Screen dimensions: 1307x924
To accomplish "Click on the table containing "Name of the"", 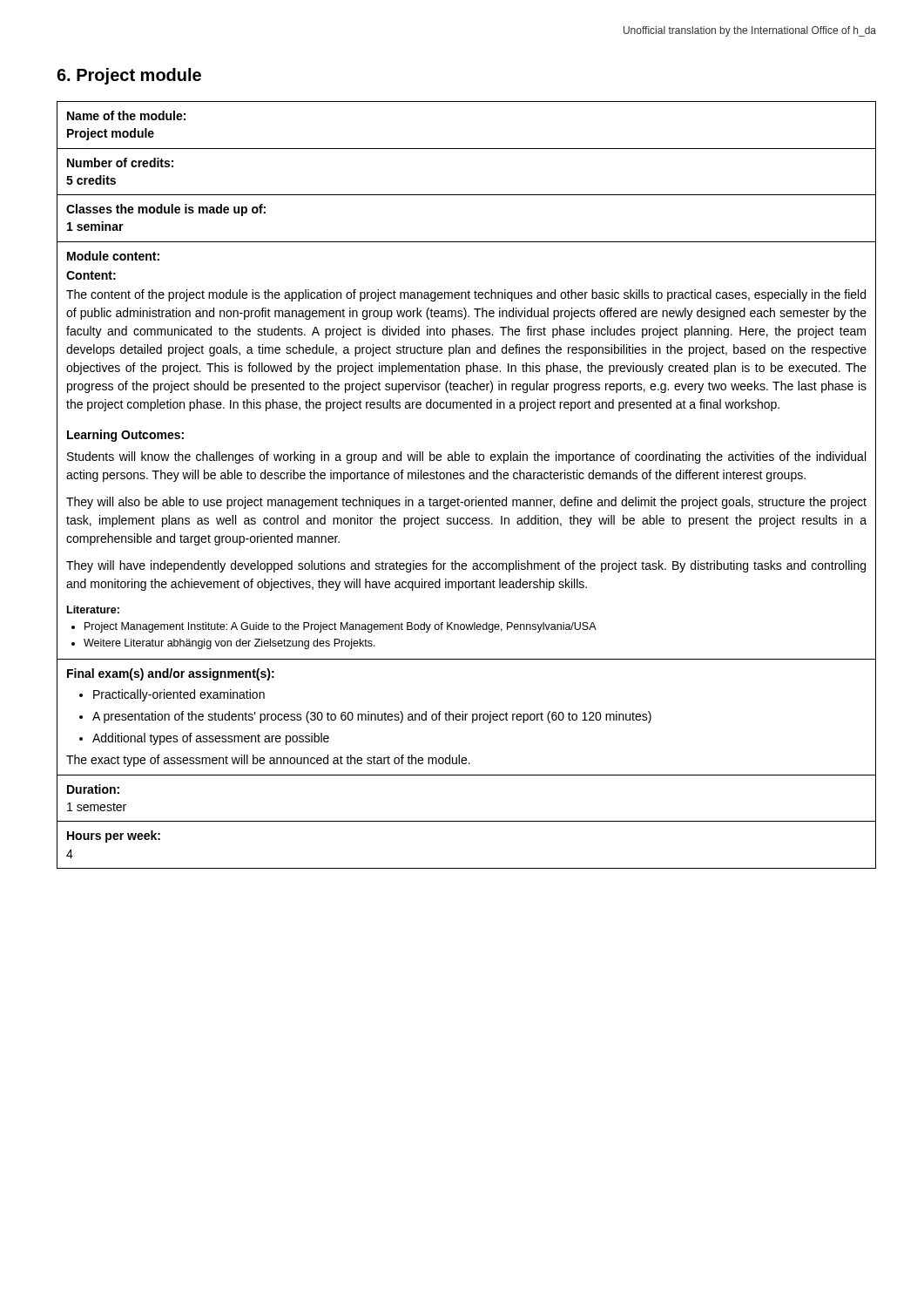I will coord(466,485).
